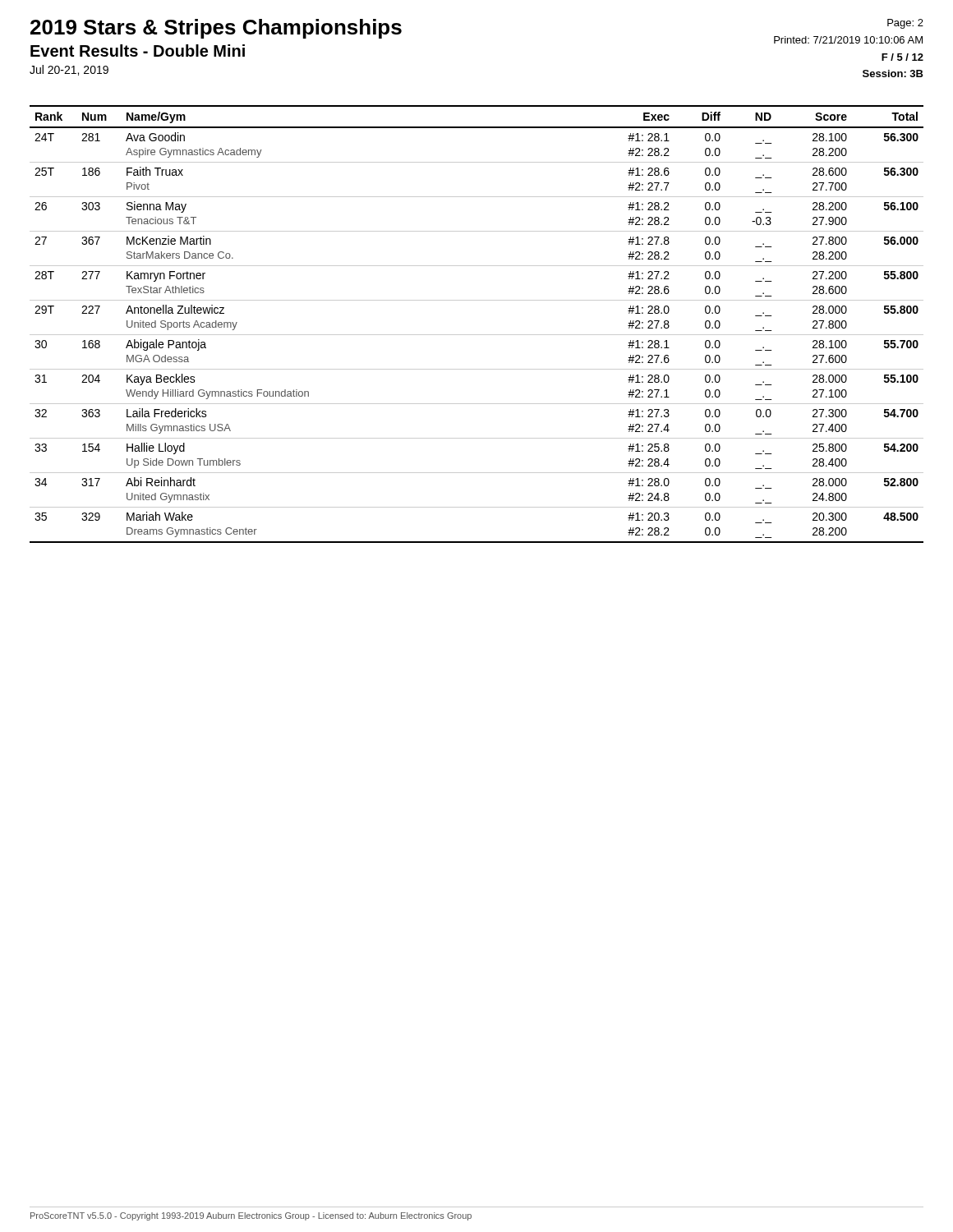953x1232 pixels.
Task: Select the title that says "2019 Stars & Stripes Championships"
Action: point(216,27)
